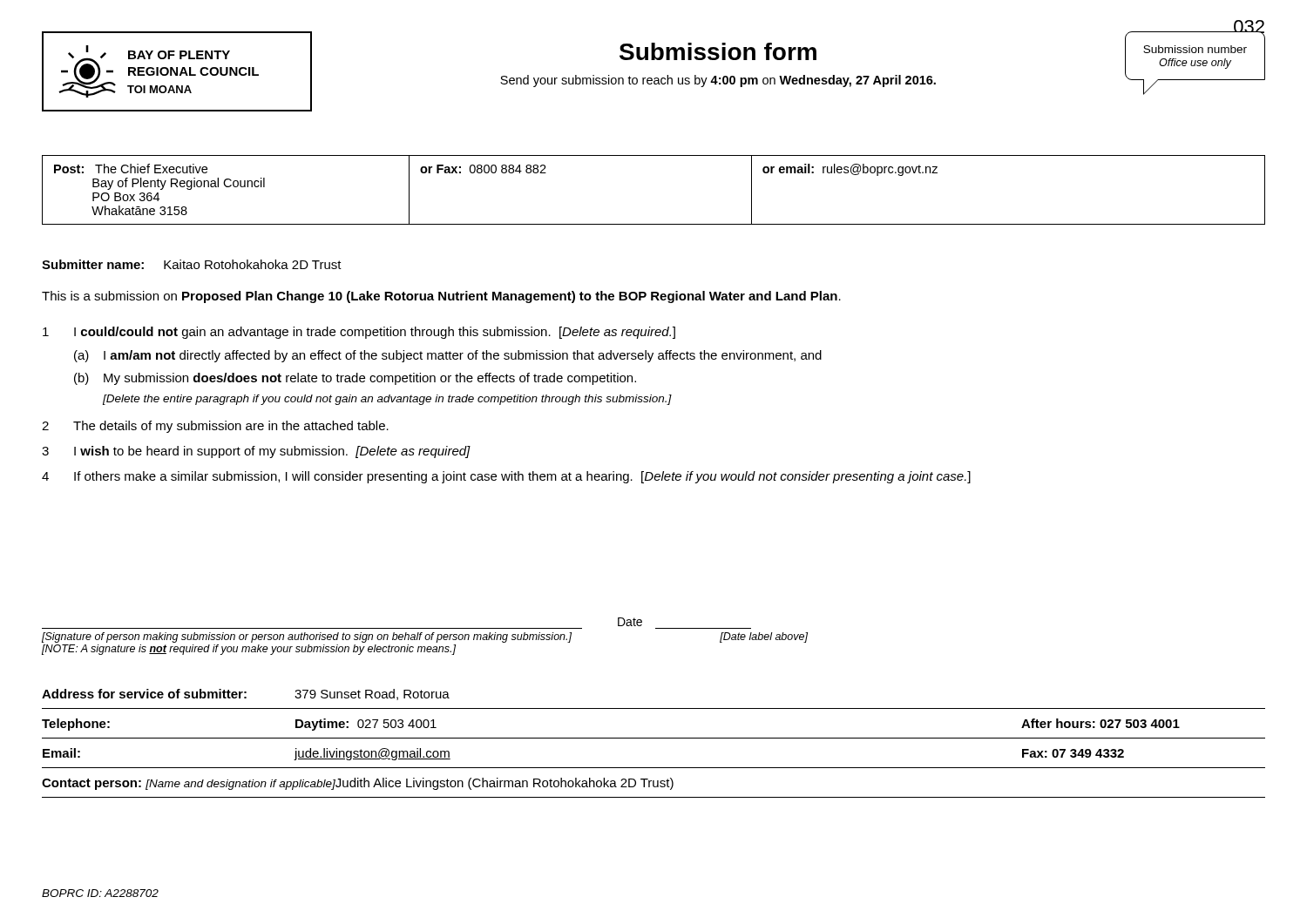The height and width of the screenshot is (924, 1307).
Task: Point to the block beginning "Telephone: Daytime: 027 503 4001 After hours: 027"
Action: click(81, 724)
